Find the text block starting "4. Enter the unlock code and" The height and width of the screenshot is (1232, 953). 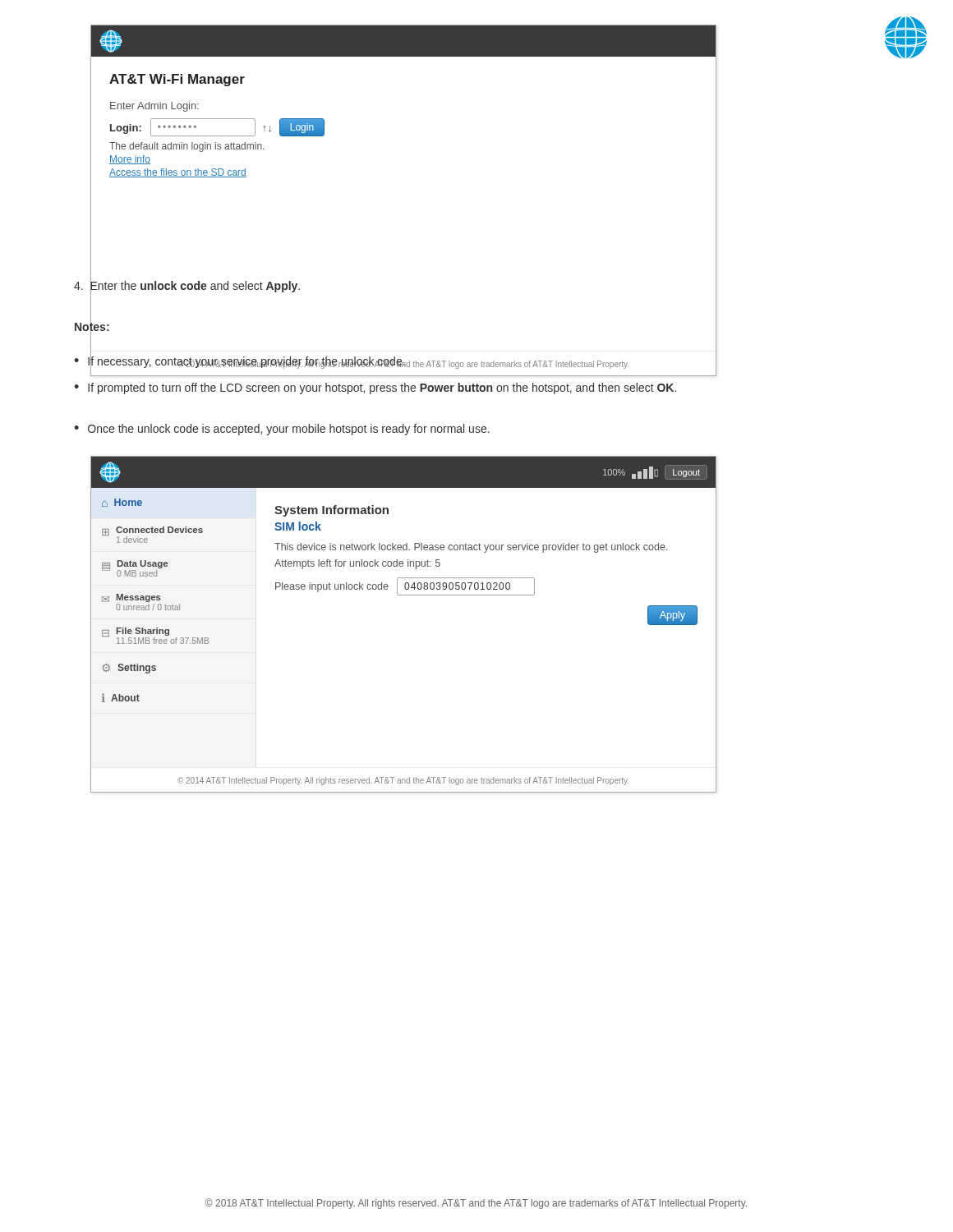click(187, 286)
